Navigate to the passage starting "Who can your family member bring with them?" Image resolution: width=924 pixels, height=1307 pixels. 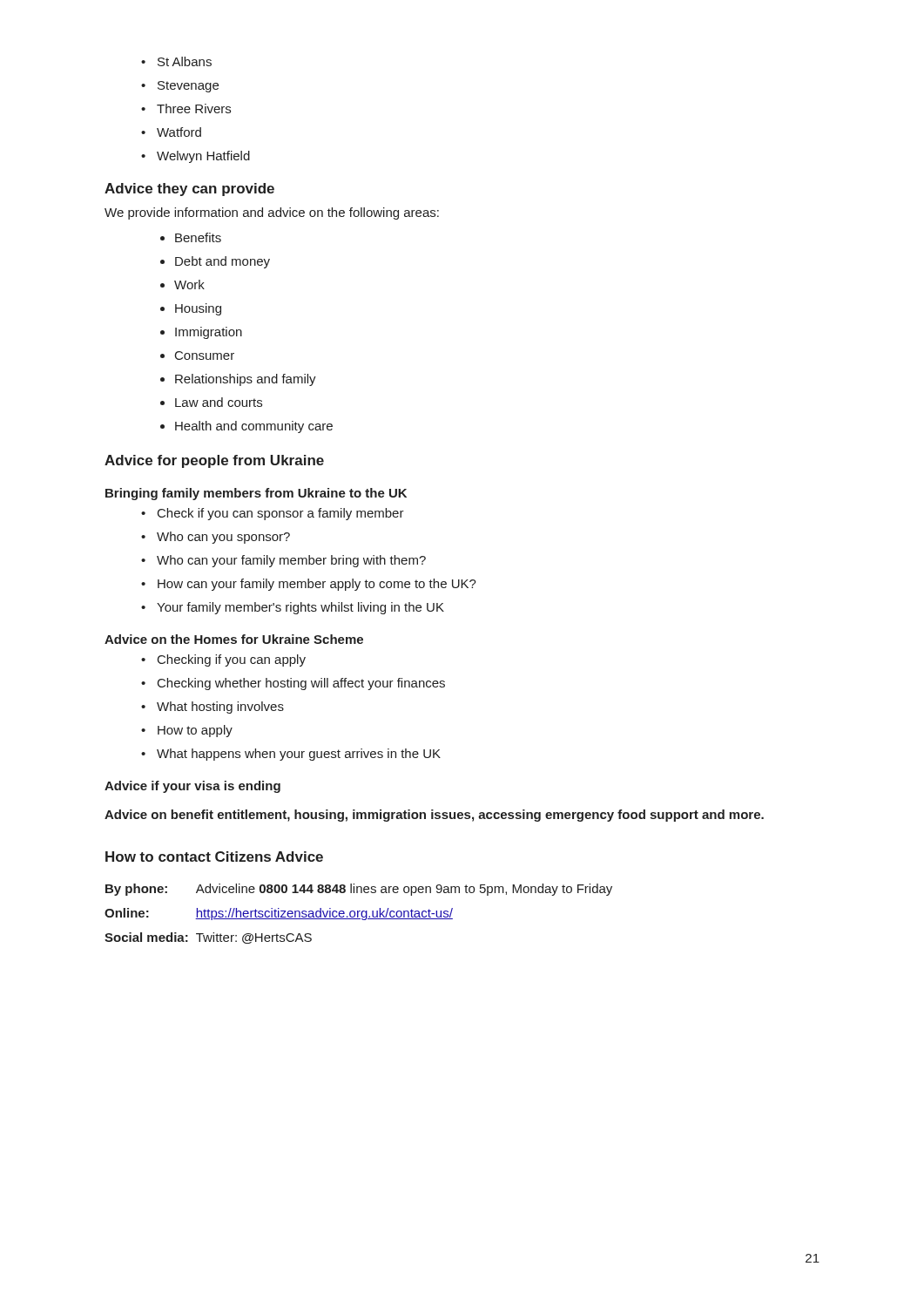pos(283,561)
